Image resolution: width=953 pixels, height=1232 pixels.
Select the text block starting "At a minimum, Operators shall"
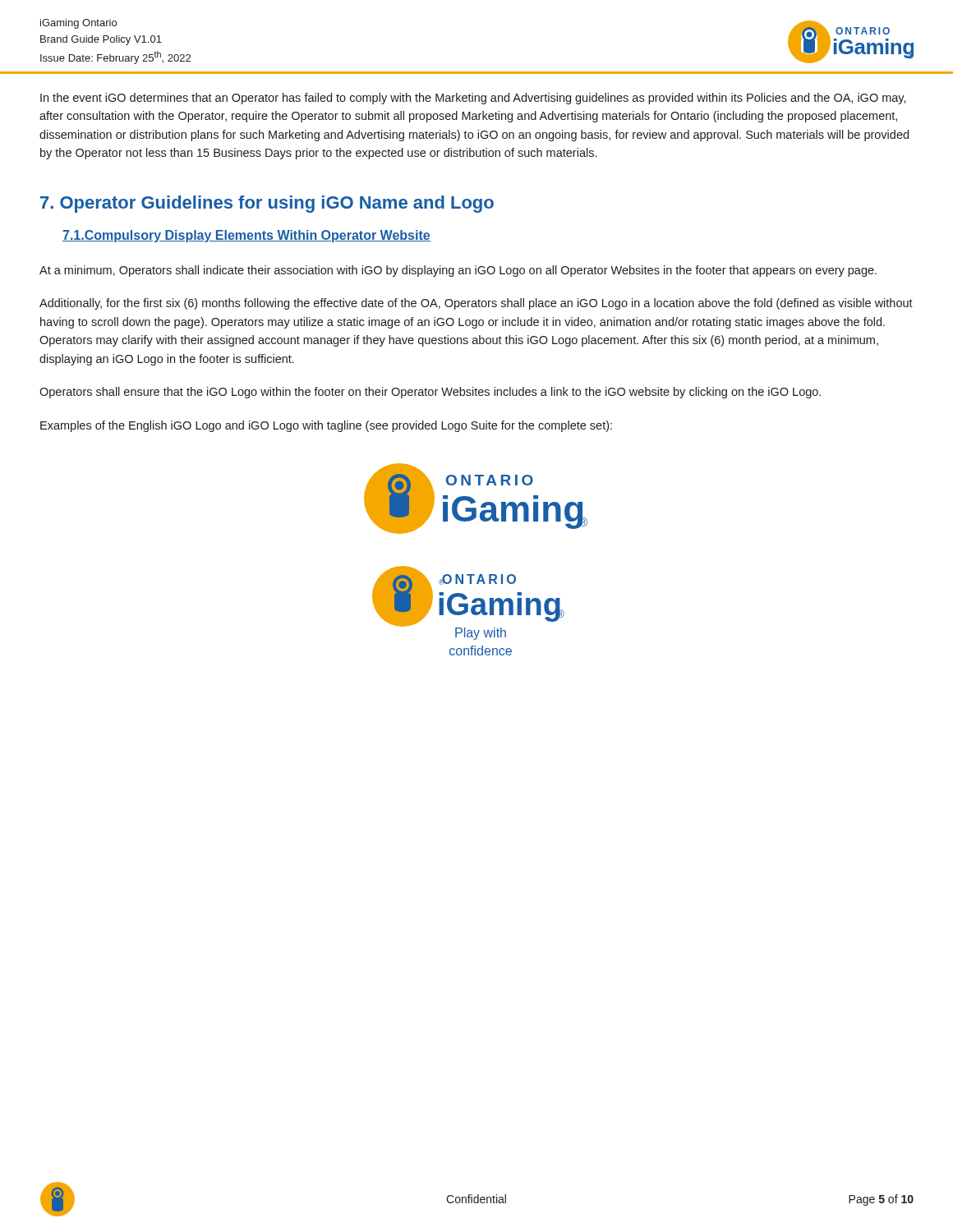click(458, 270)
